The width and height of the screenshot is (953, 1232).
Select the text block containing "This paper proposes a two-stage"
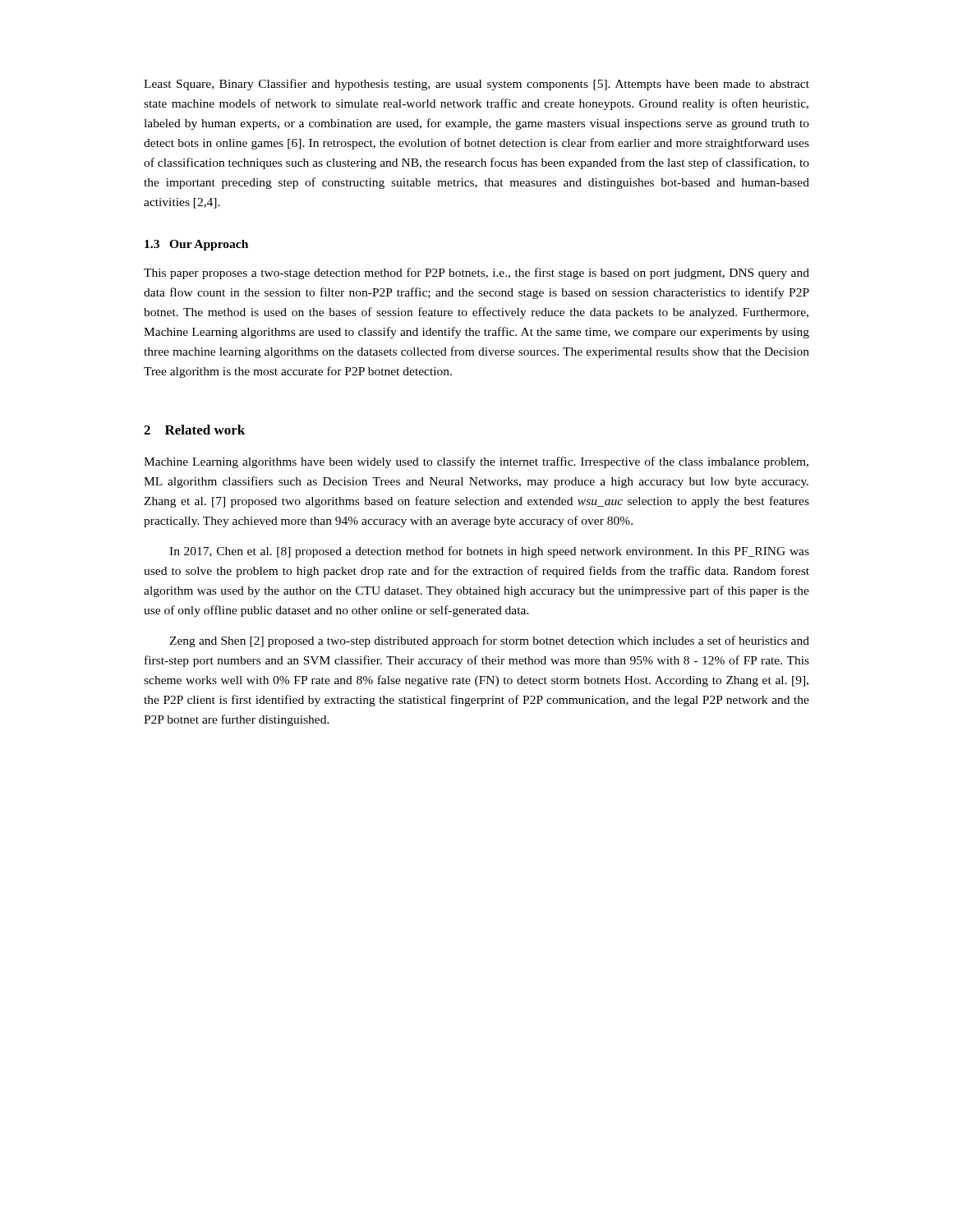[476, 322]
